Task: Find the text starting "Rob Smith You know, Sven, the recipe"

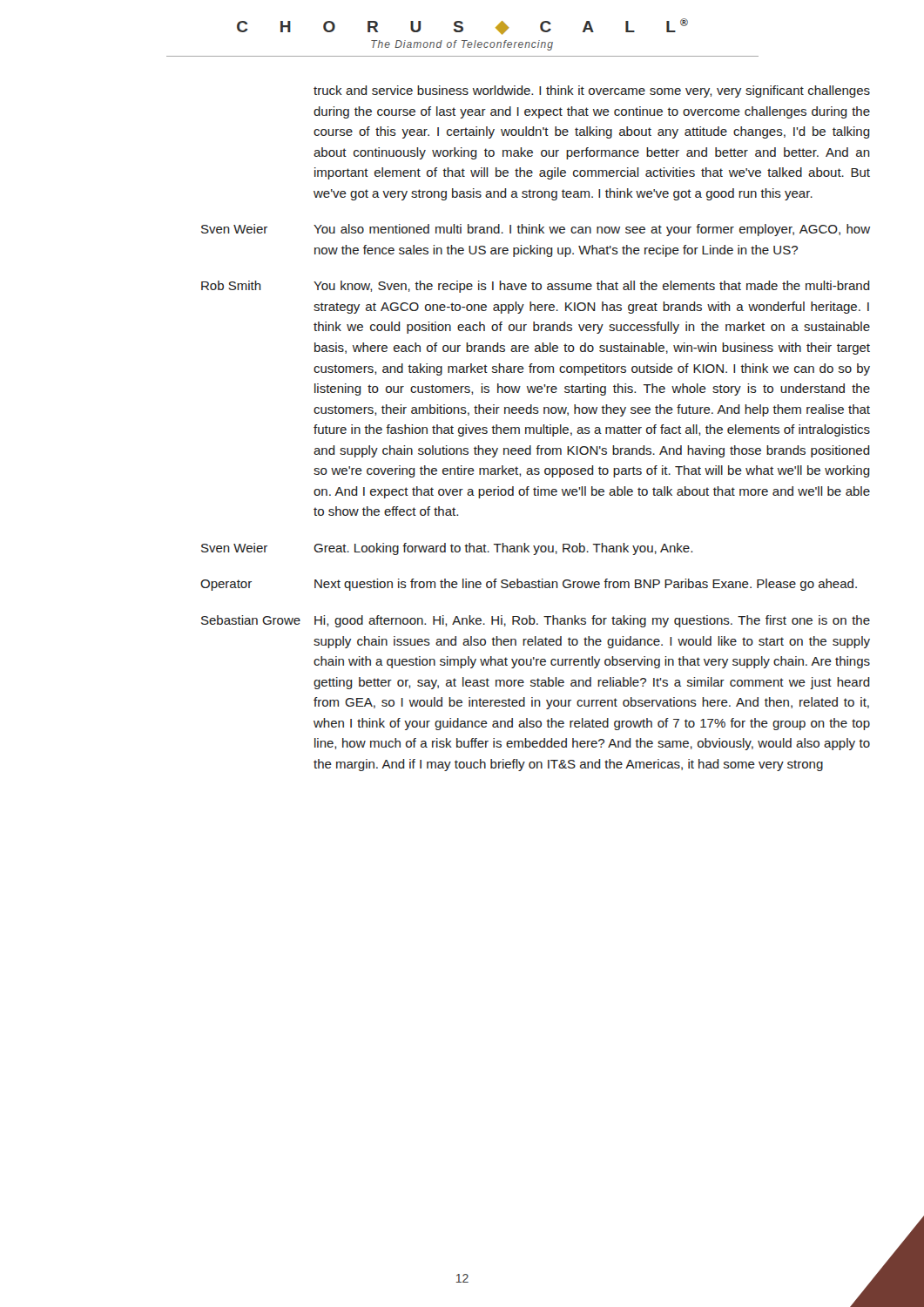Action: [535, 399]
